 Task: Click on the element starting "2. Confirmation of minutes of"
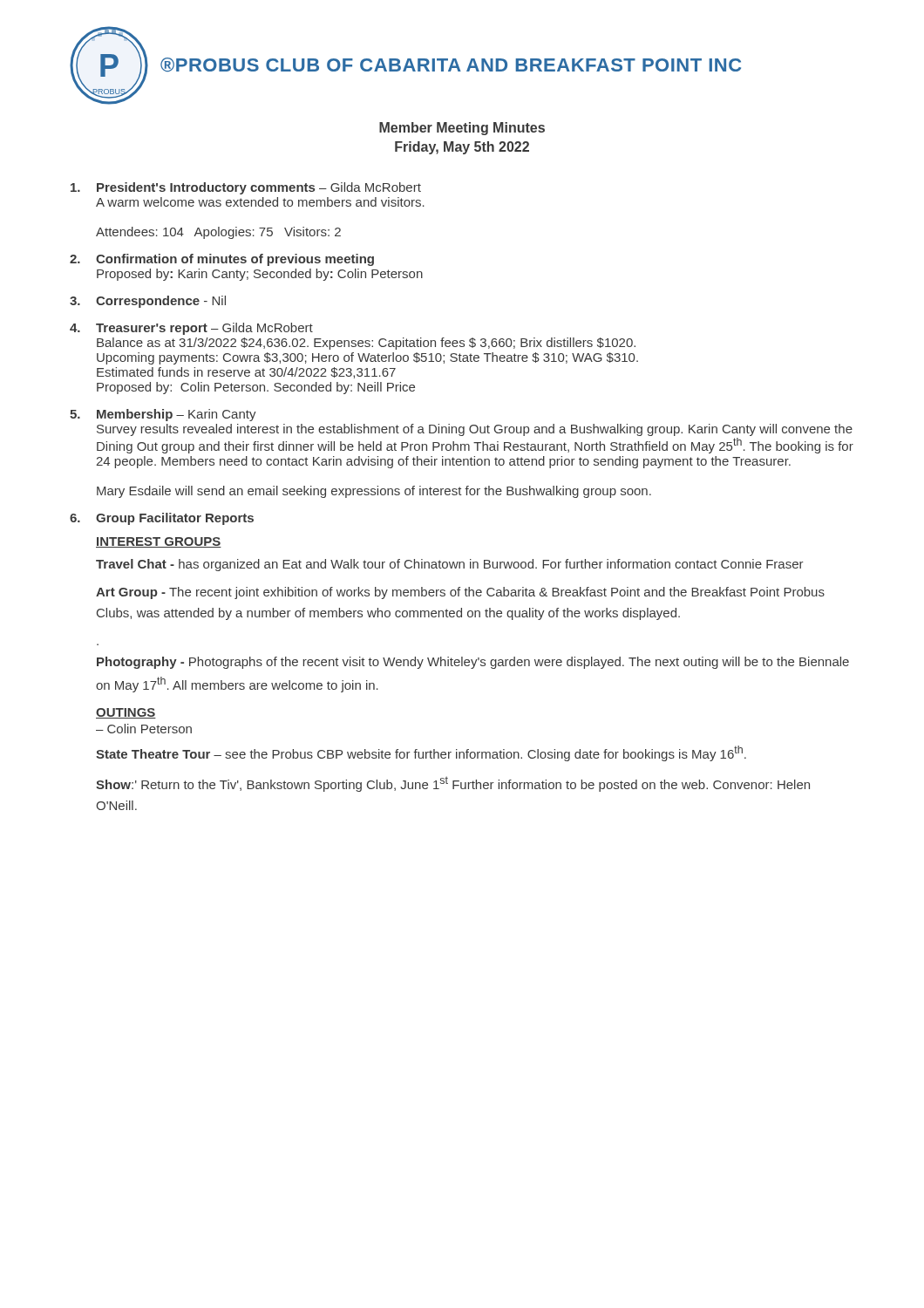click(x=222, y=260)
